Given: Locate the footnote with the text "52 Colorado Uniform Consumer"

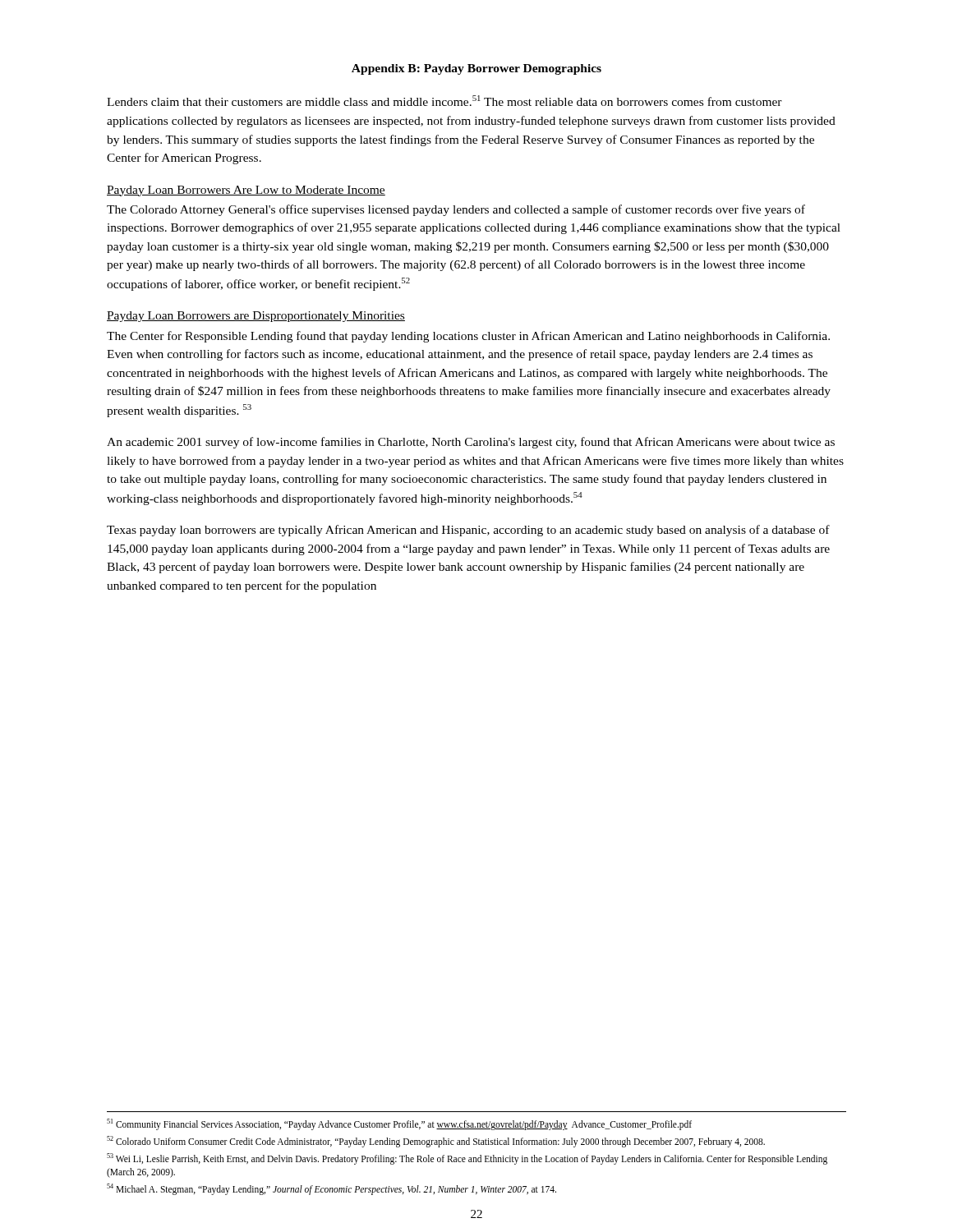Looking at the screenshot, I should click(436, 1141).
